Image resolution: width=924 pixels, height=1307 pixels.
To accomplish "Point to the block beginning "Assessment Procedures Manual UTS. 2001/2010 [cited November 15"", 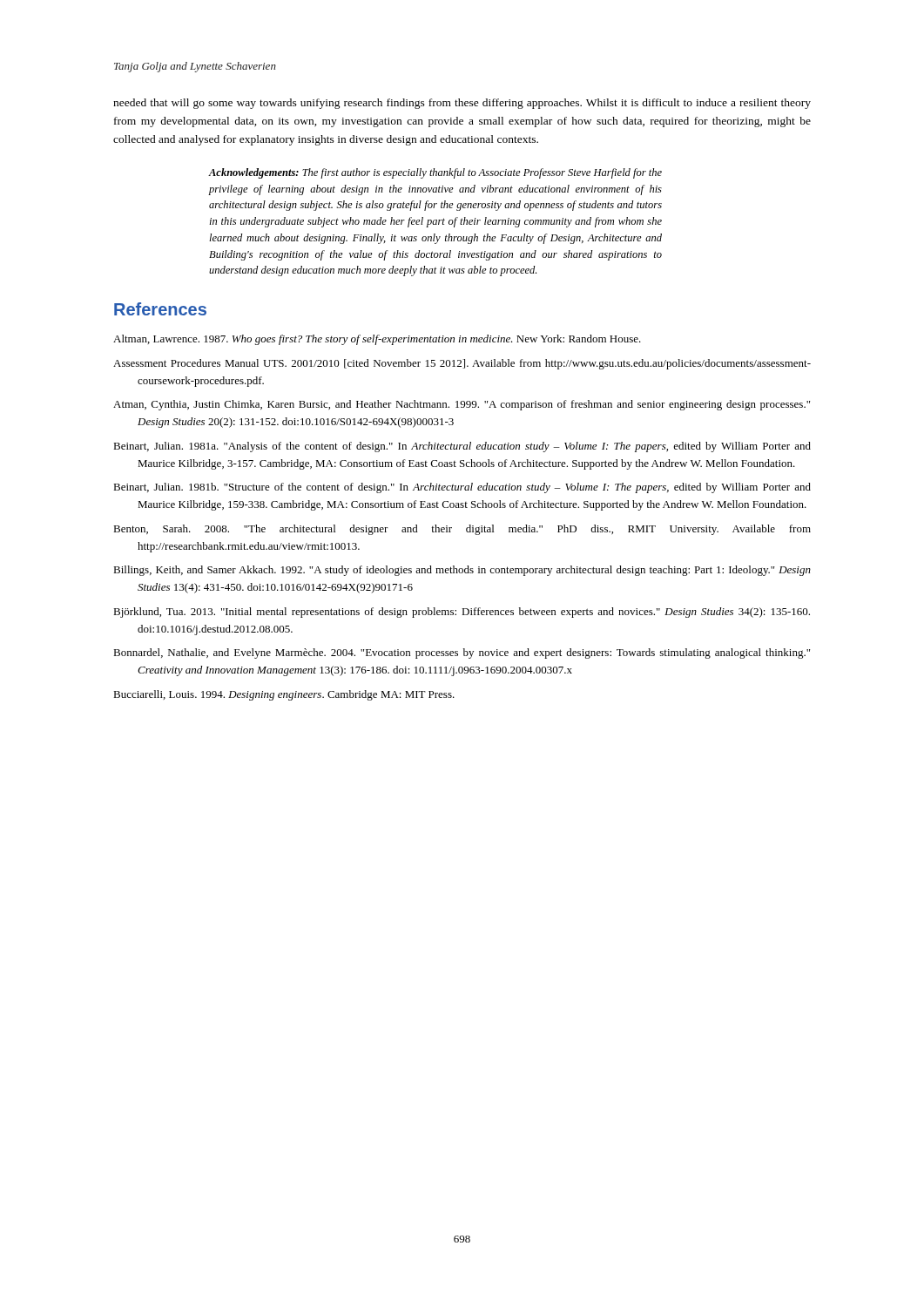I will (x=462, y=371).
